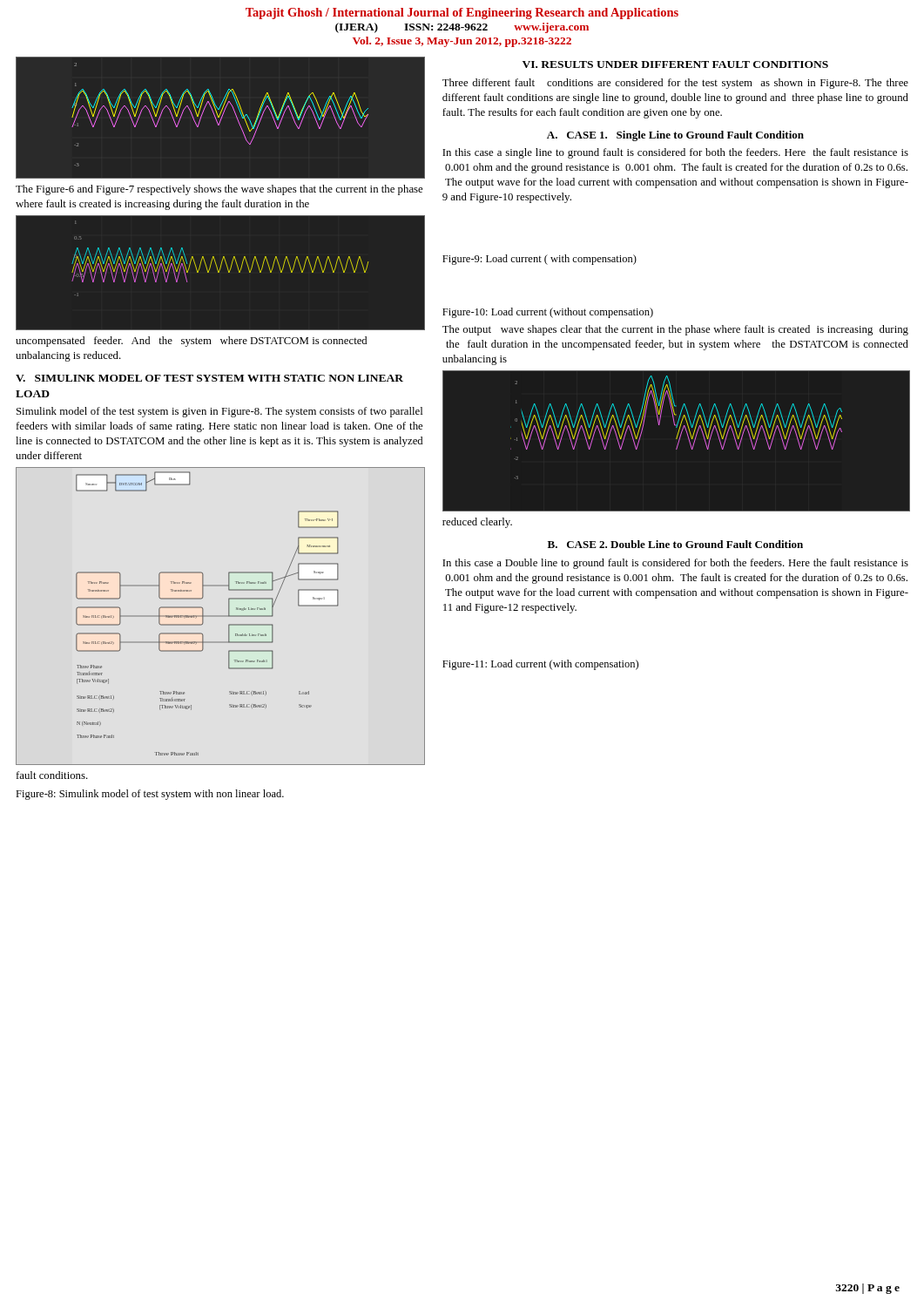The image size is (924, 1307).
Task: Locate the passage starting "B. CASE 2. Double Line"
Action: pos(675,544)
